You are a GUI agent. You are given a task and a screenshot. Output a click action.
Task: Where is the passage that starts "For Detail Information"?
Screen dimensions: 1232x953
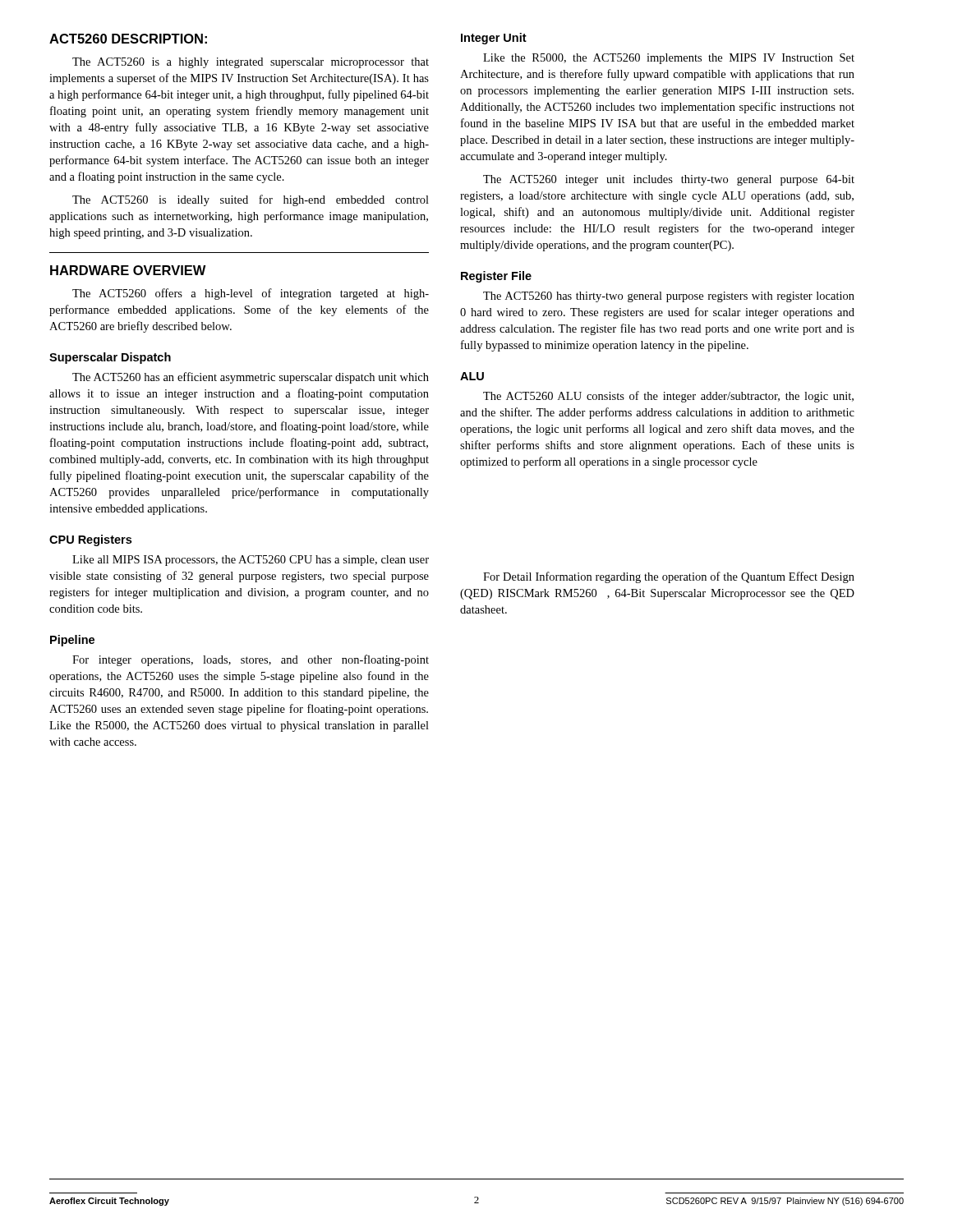(x=657, y=593)
